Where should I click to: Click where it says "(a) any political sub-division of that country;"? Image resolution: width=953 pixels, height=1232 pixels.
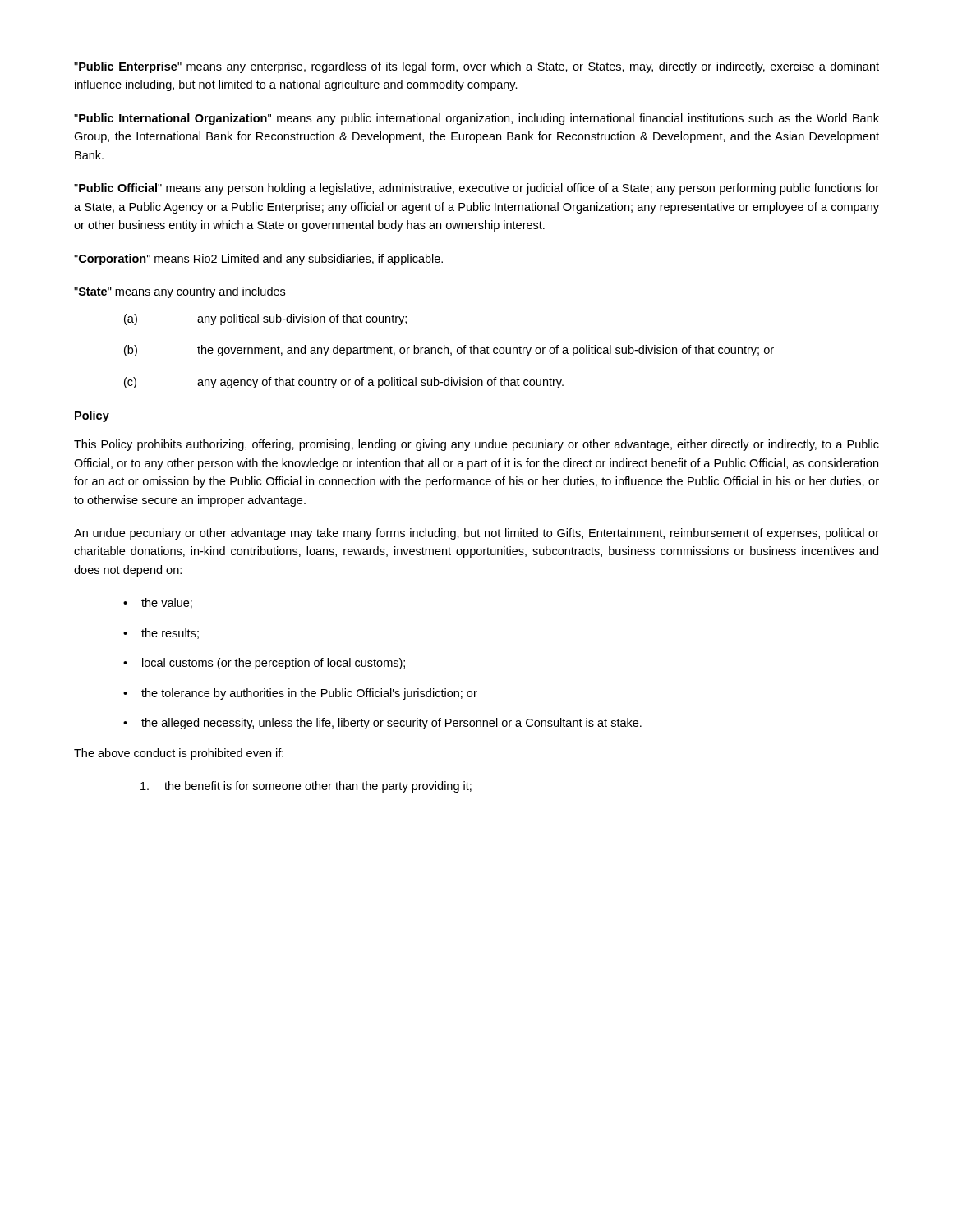pyautogui.click(x=265, y=319)
